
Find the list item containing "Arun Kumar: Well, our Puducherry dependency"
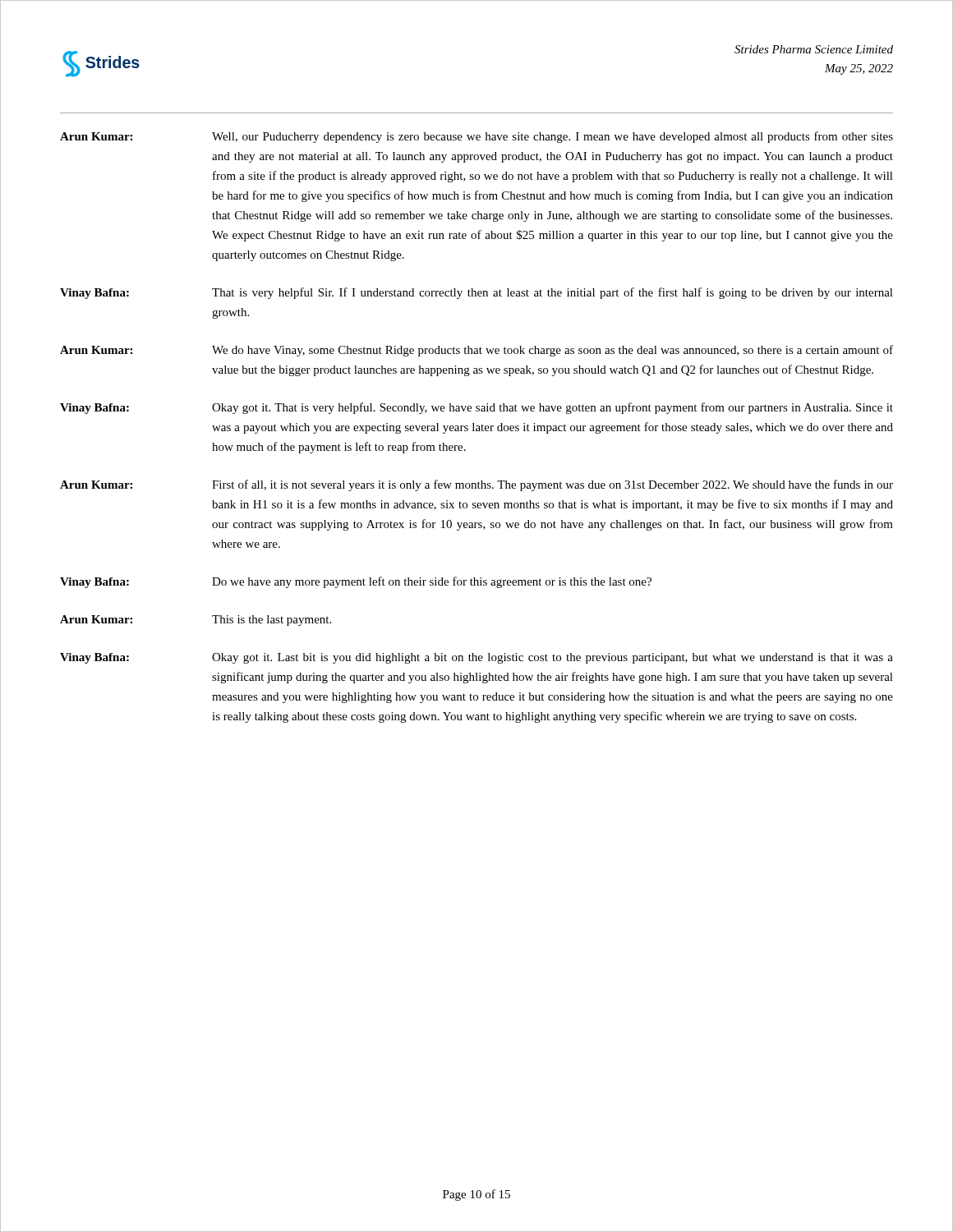[x=476, y=196]
